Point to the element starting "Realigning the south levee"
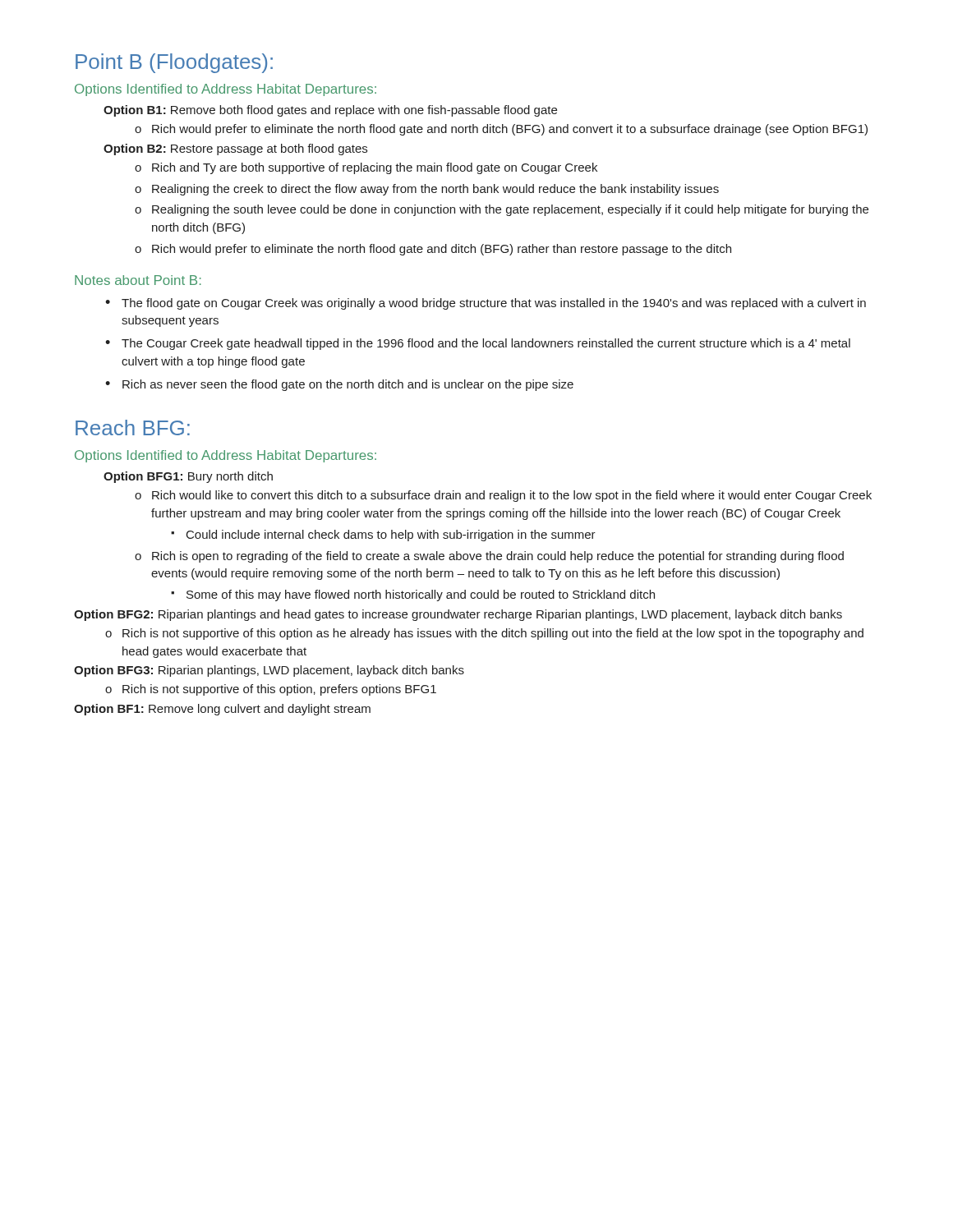 (506, 218)
